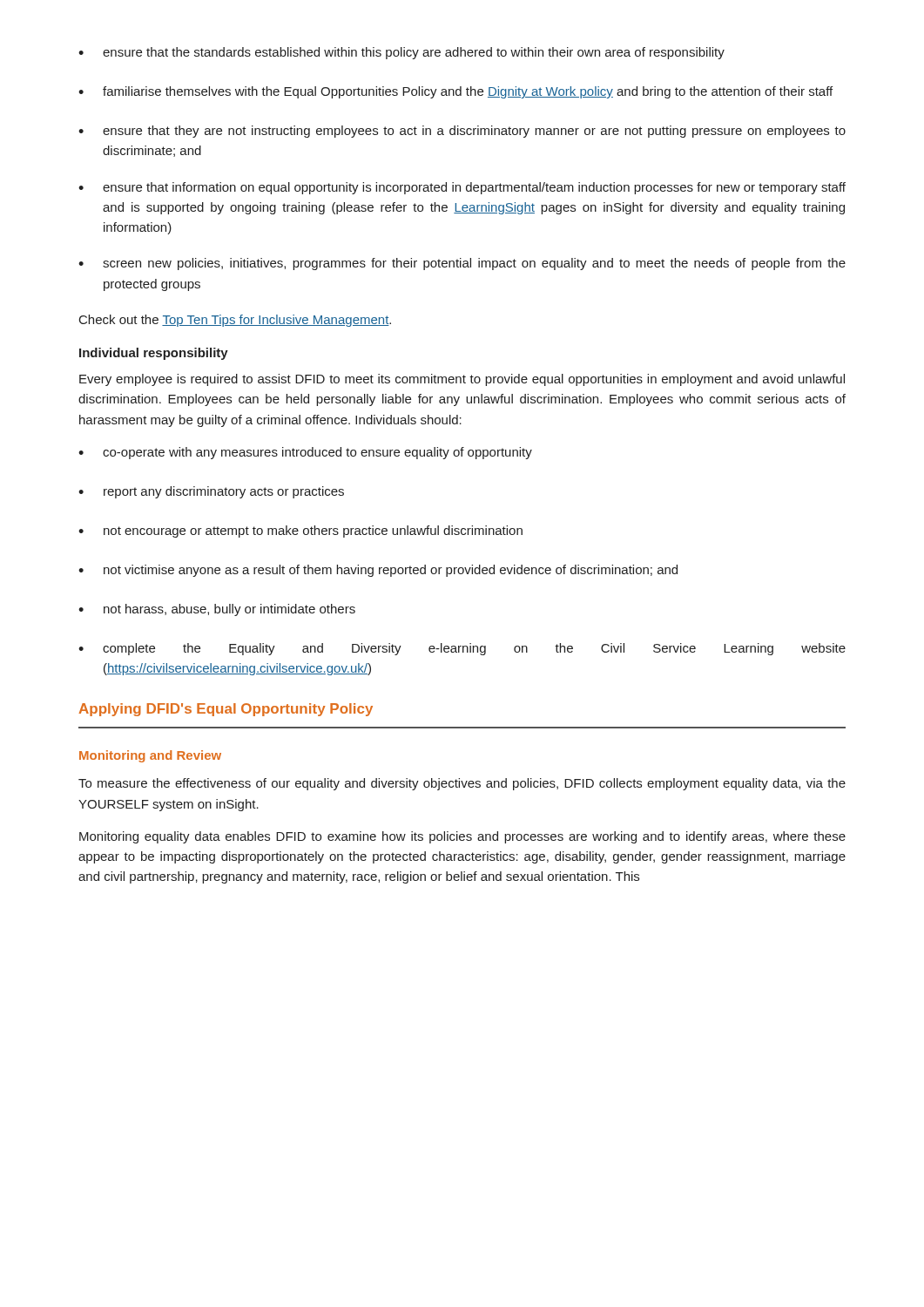Locate the block of text that opens with "Every employee is required to assist DFID"

[462, 399]
